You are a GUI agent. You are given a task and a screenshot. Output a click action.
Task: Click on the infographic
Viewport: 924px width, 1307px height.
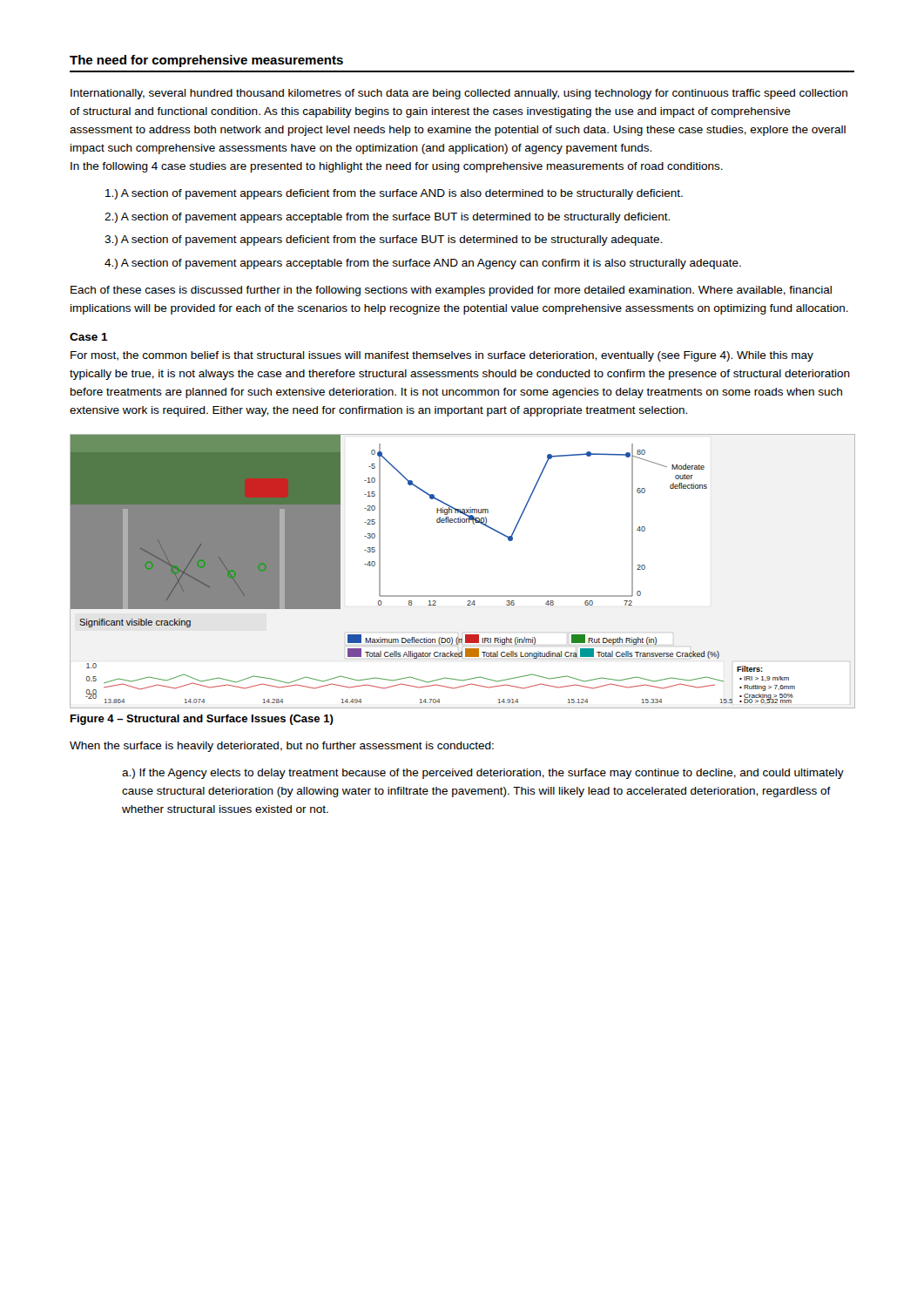pyautogui.click(x=462, y=571)
